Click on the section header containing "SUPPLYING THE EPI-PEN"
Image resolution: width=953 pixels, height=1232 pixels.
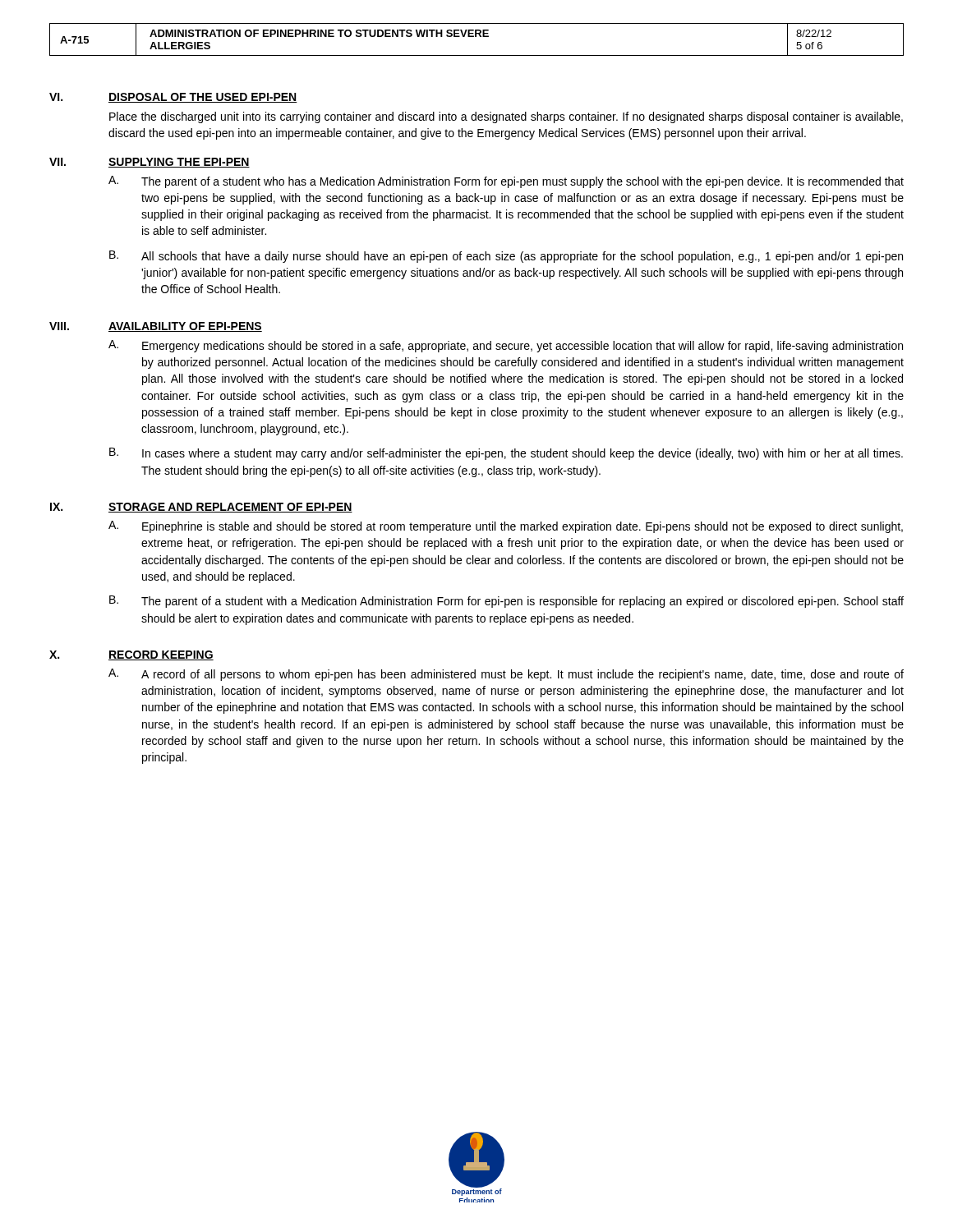179,161
